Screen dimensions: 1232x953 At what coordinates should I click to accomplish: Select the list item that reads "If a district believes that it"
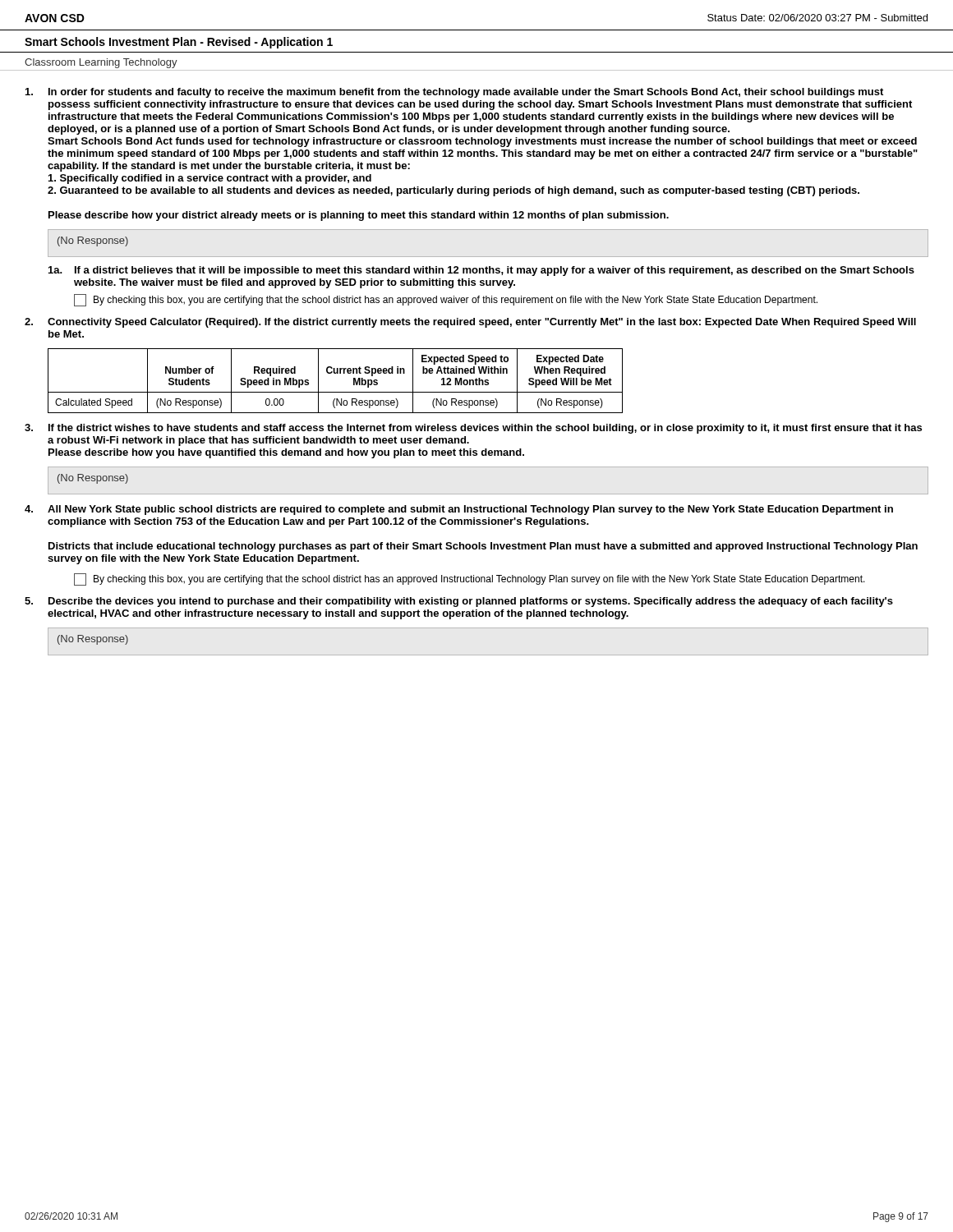[494, 276]
